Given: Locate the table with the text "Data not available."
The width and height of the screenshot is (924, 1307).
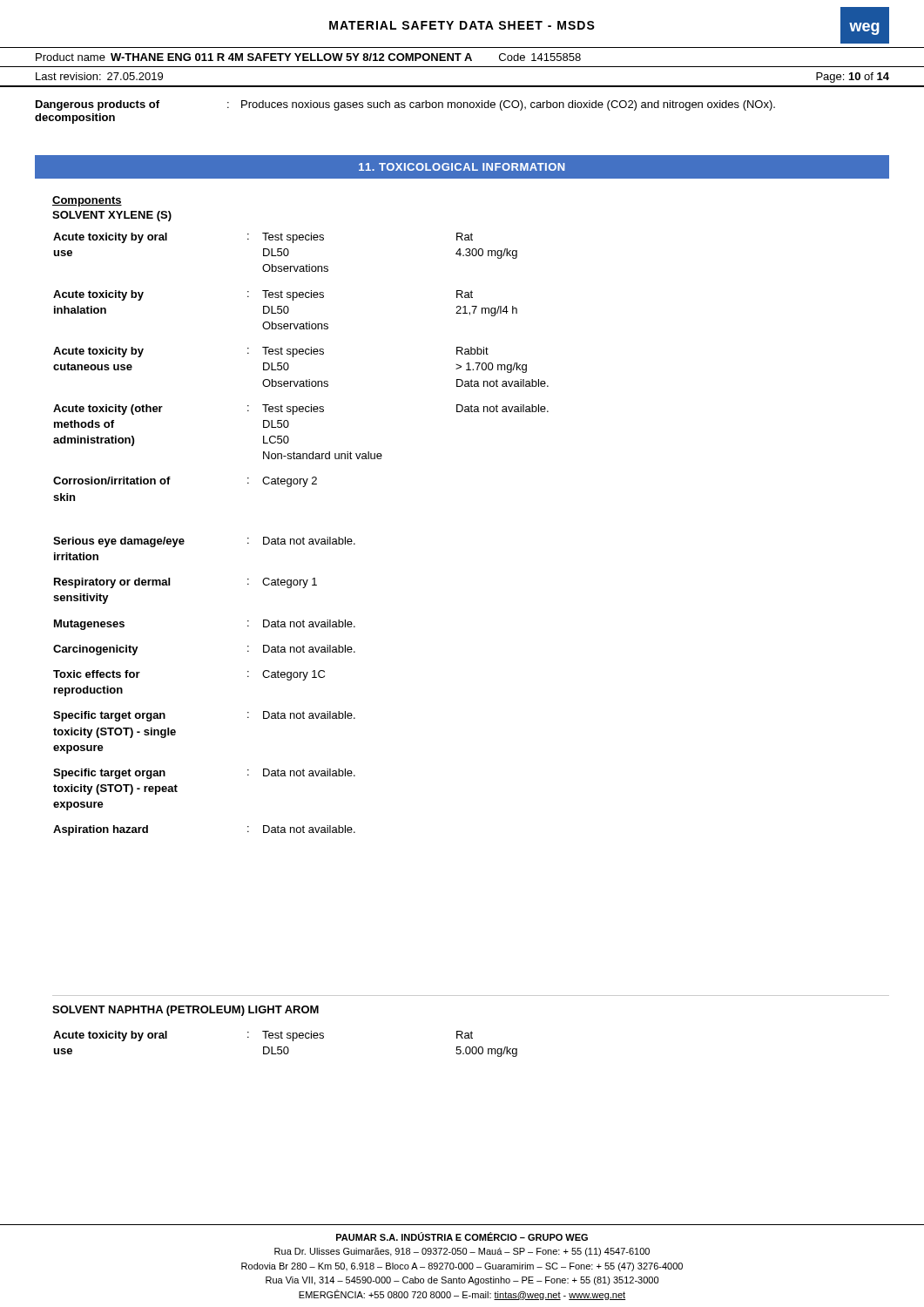Looking at the screenshot, I should [471, 538].
